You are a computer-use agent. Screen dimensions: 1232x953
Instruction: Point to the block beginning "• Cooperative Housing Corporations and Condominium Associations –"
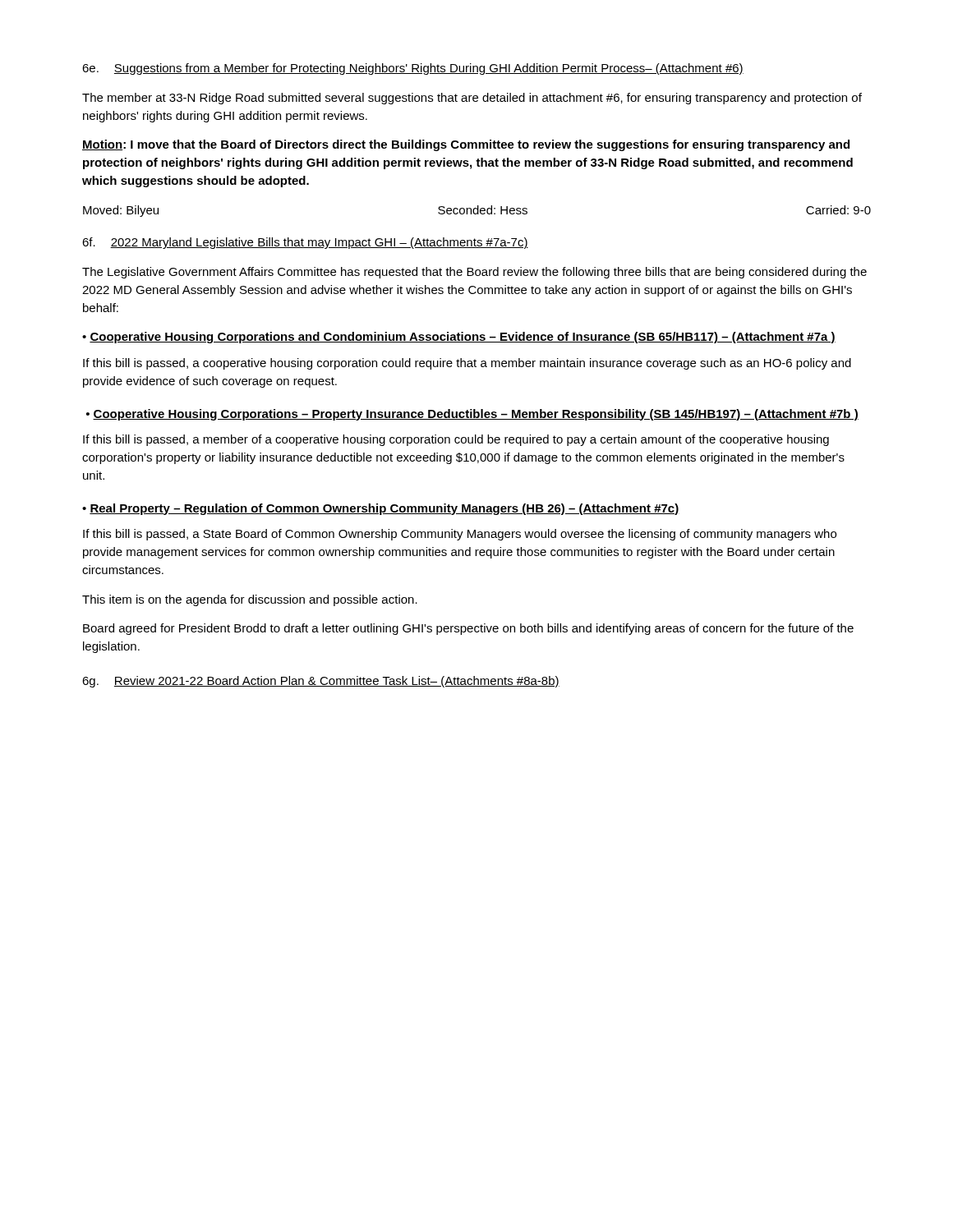[x=459, y=337]
